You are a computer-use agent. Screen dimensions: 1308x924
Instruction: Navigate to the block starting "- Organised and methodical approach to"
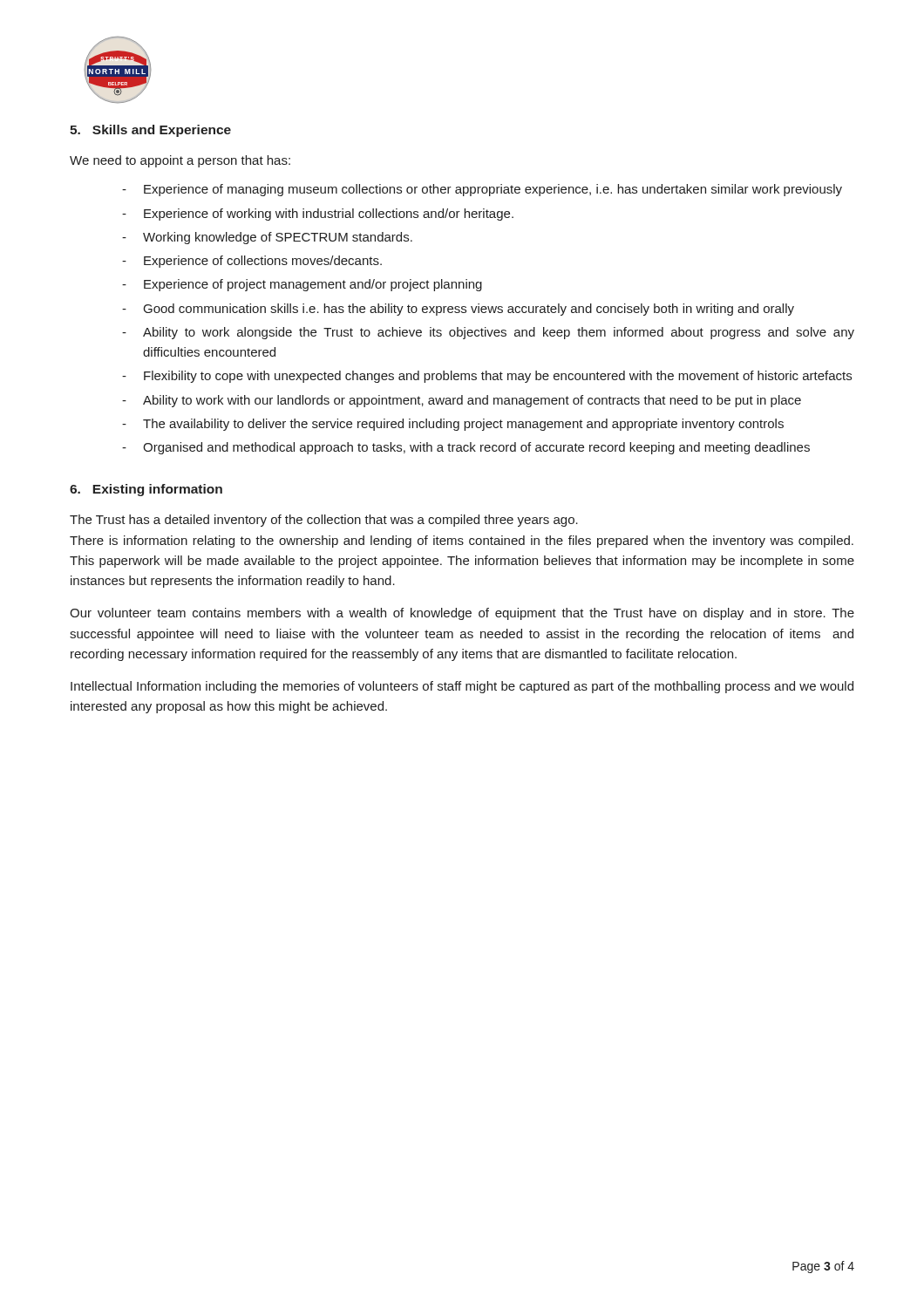click(488, 447)
